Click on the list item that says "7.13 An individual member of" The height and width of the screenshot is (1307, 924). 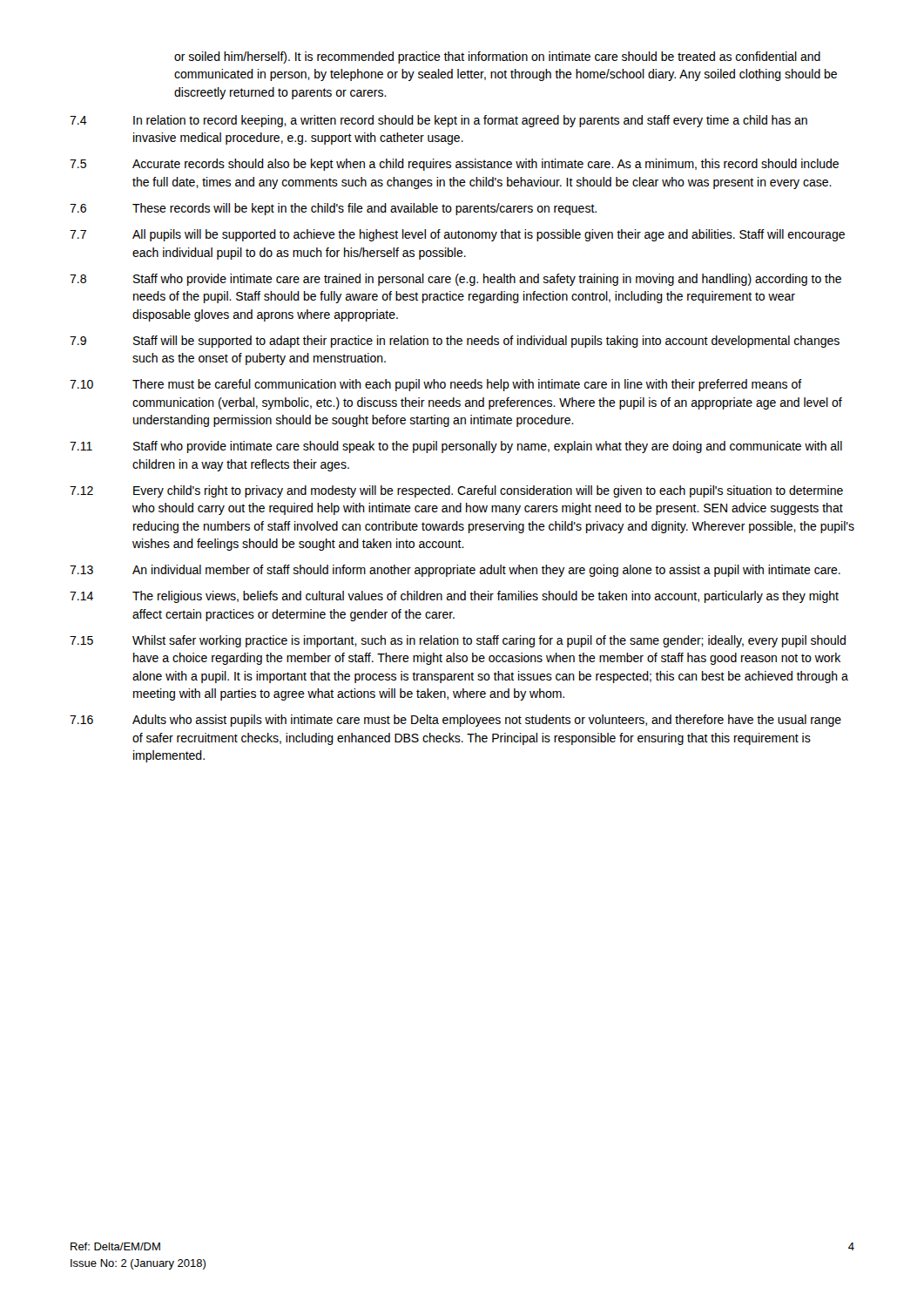[462, 570]
